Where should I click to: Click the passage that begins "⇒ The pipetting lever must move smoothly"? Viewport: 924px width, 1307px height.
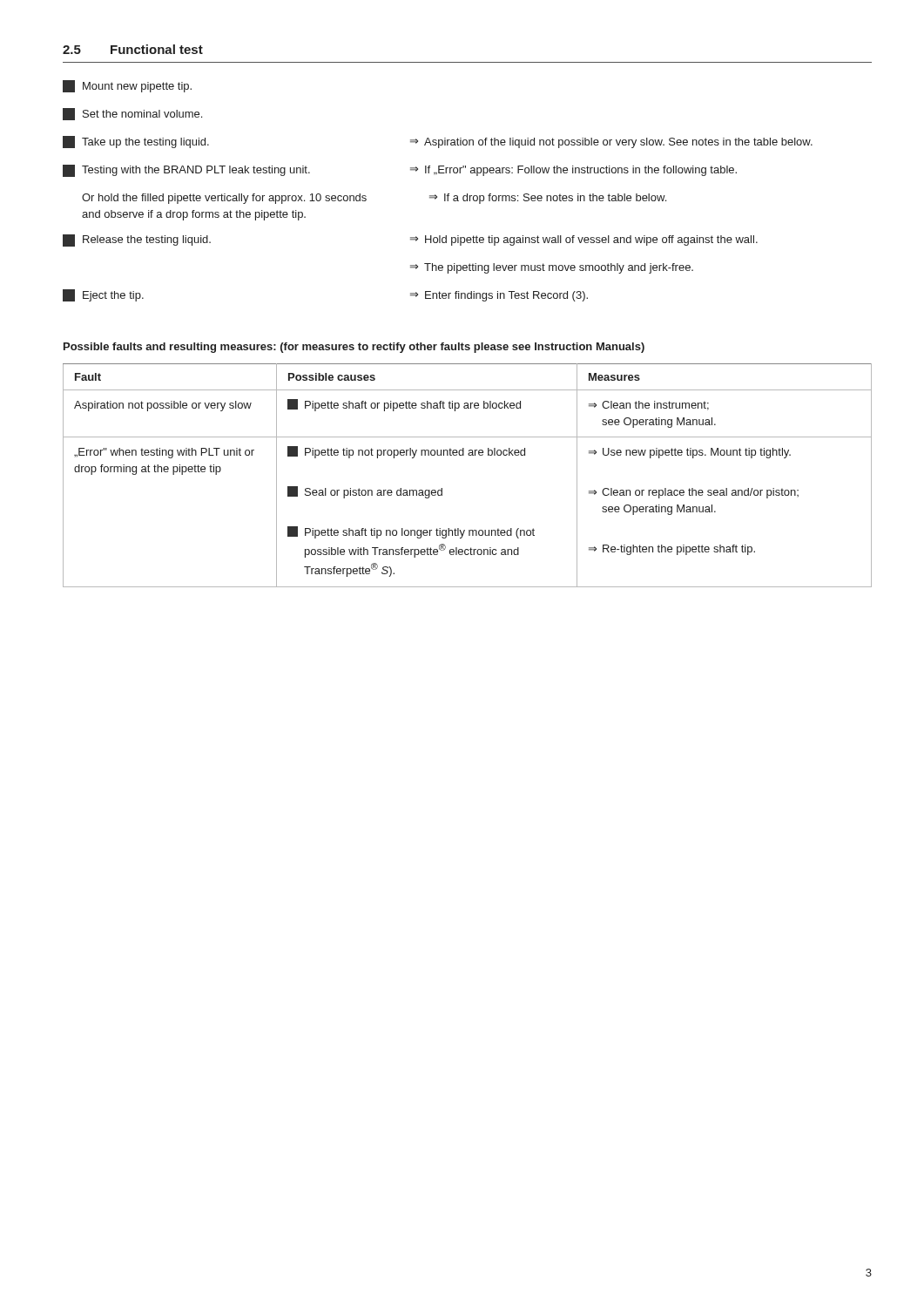(x=637, y=268)
